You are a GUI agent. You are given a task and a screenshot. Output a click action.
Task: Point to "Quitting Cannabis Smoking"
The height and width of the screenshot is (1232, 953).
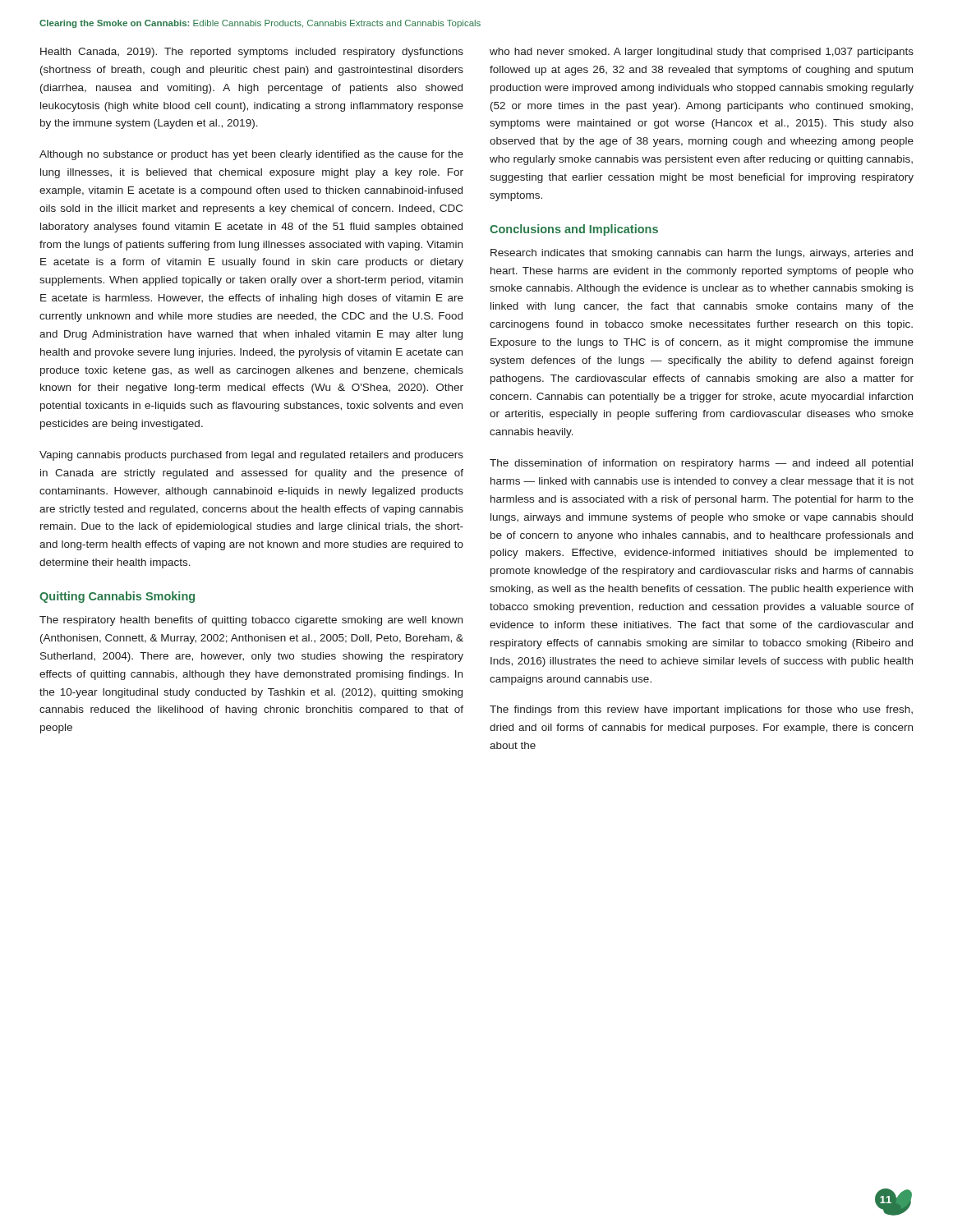tap(118, 596)
